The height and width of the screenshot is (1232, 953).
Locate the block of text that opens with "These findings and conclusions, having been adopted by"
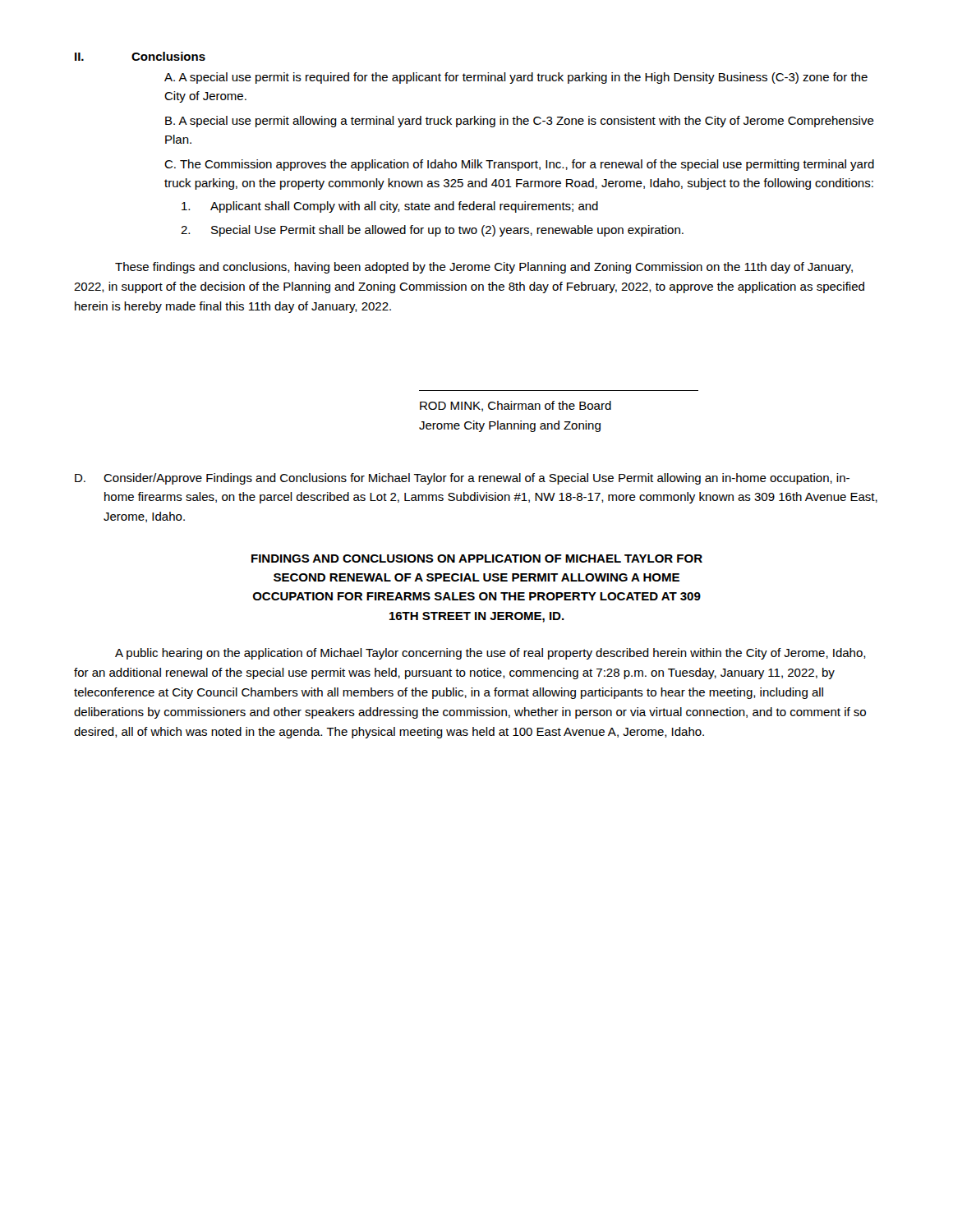469,286
